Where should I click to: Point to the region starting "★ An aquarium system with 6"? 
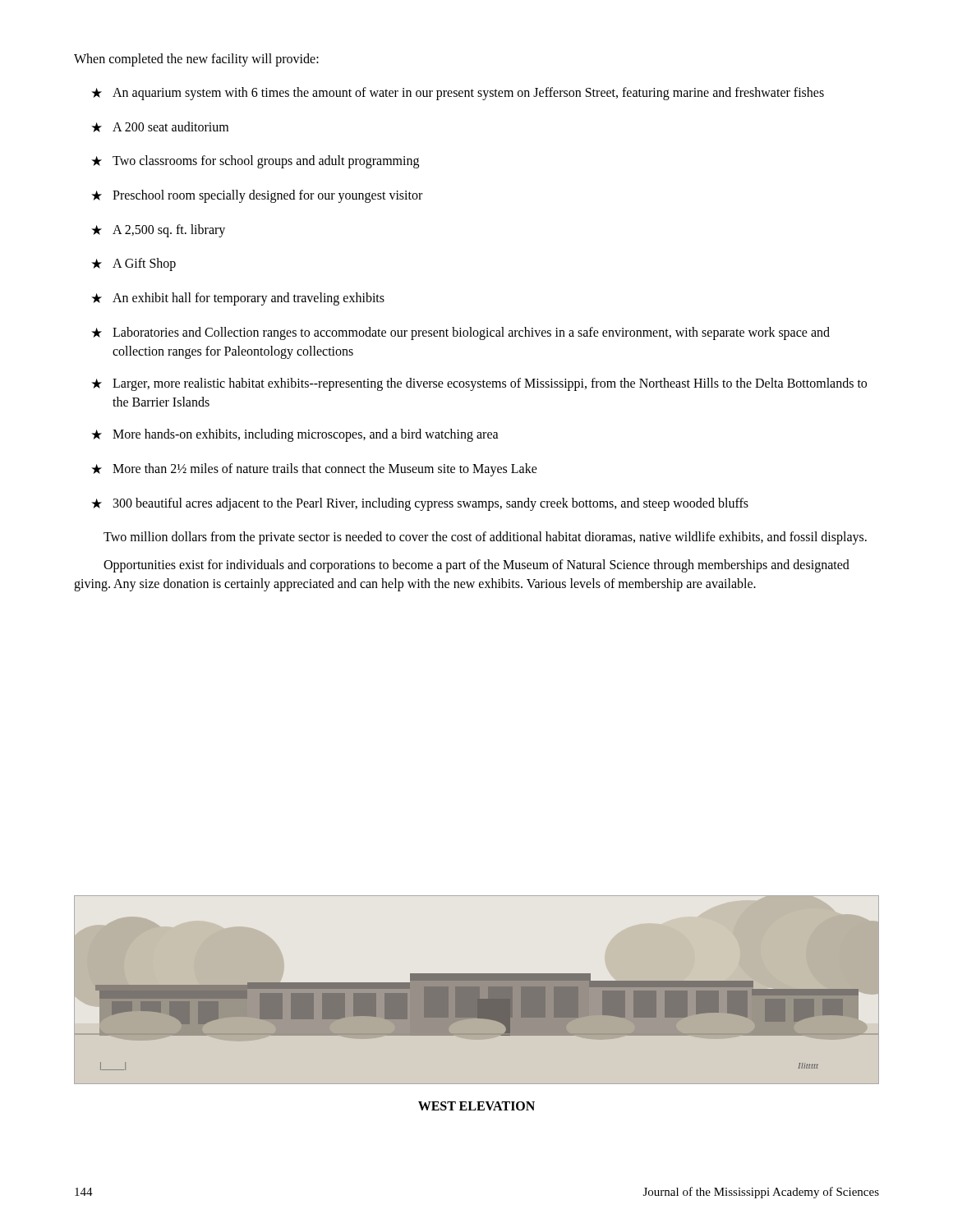tap(485, 94)
